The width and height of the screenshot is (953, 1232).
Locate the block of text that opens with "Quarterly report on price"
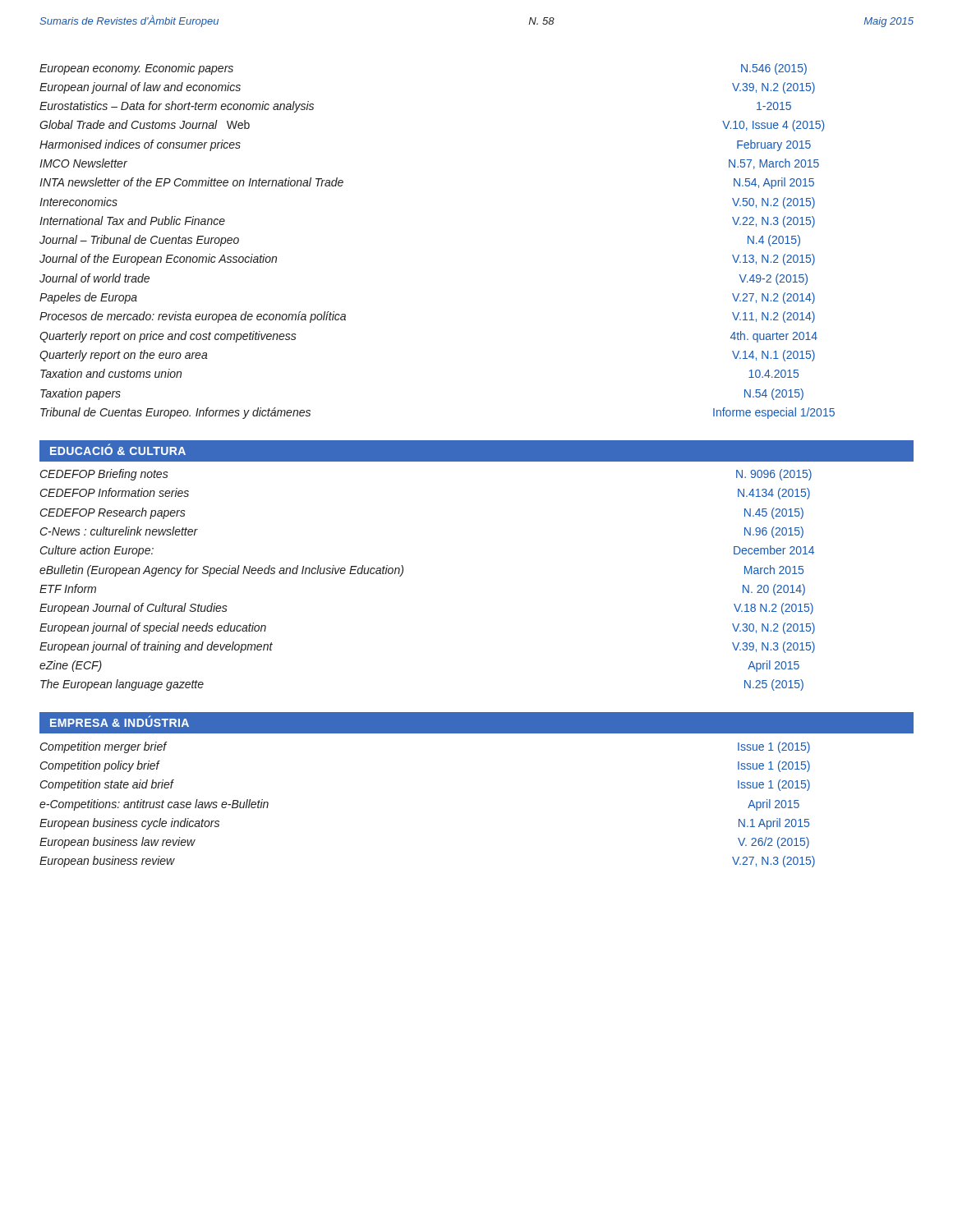(x=168, y=336)
